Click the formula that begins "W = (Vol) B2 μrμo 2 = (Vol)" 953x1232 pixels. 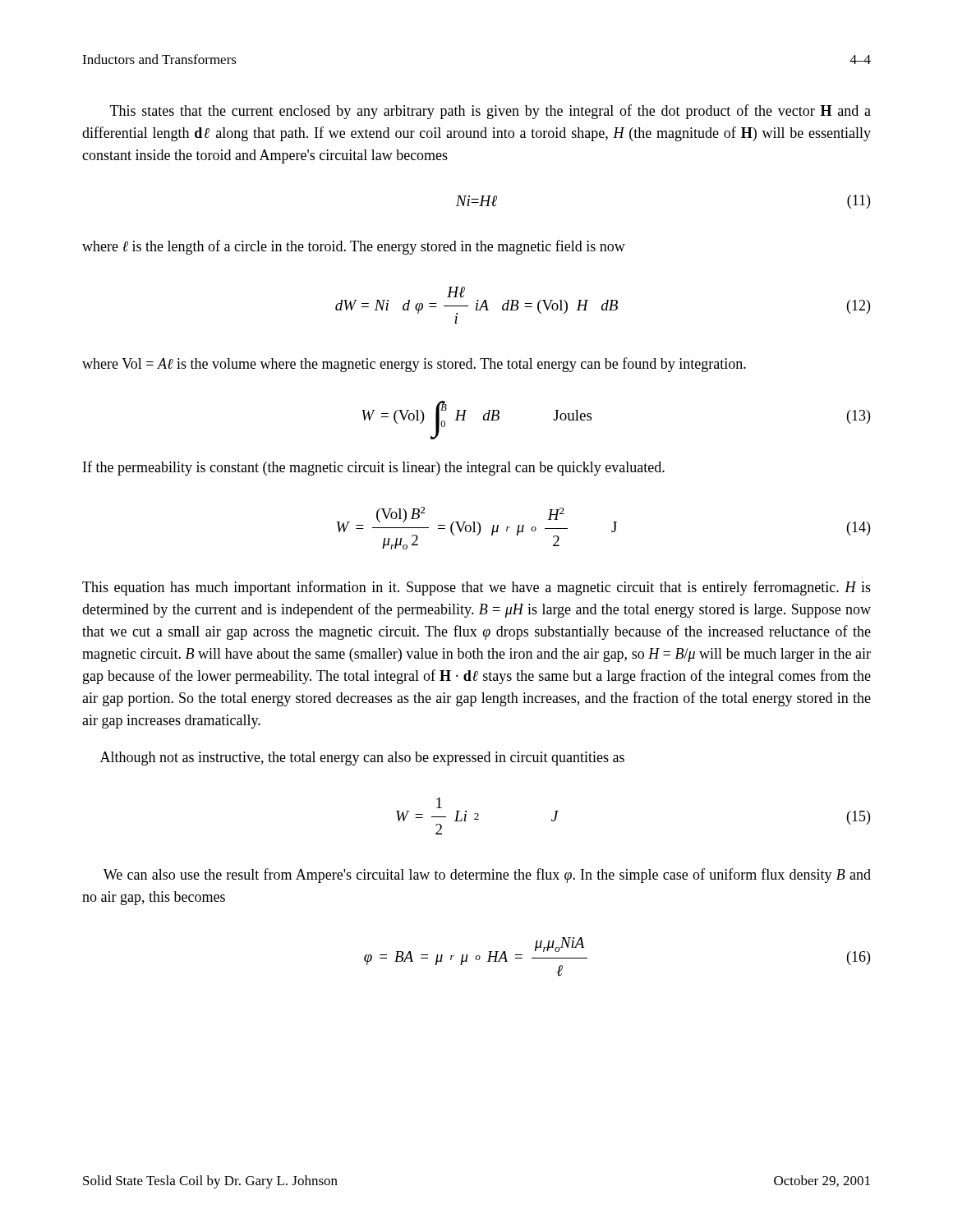(476, 528)
